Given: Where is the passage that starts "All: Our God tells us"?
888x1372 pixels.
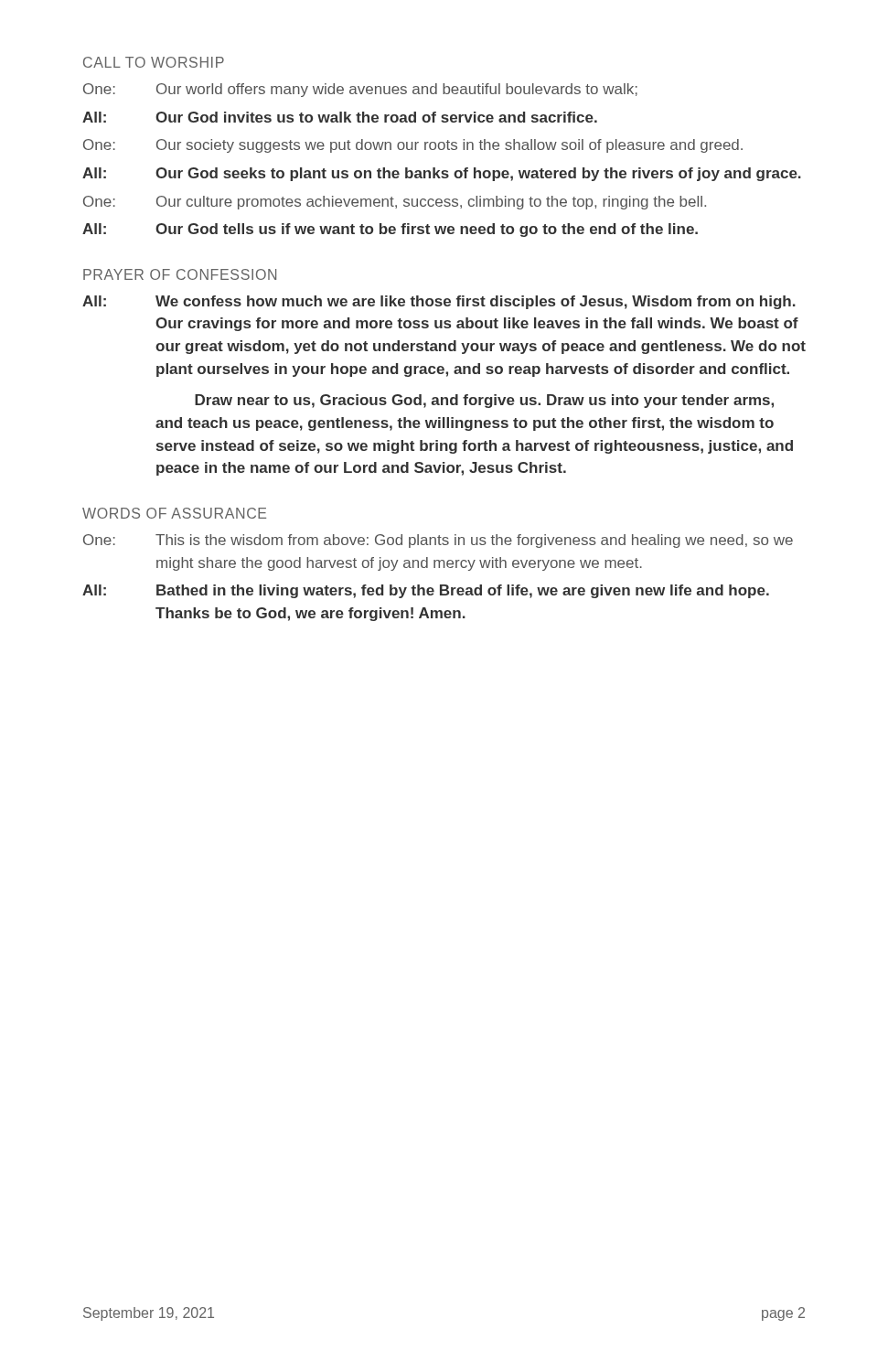Looking at the screenshot, I should [x=444, y=230].
